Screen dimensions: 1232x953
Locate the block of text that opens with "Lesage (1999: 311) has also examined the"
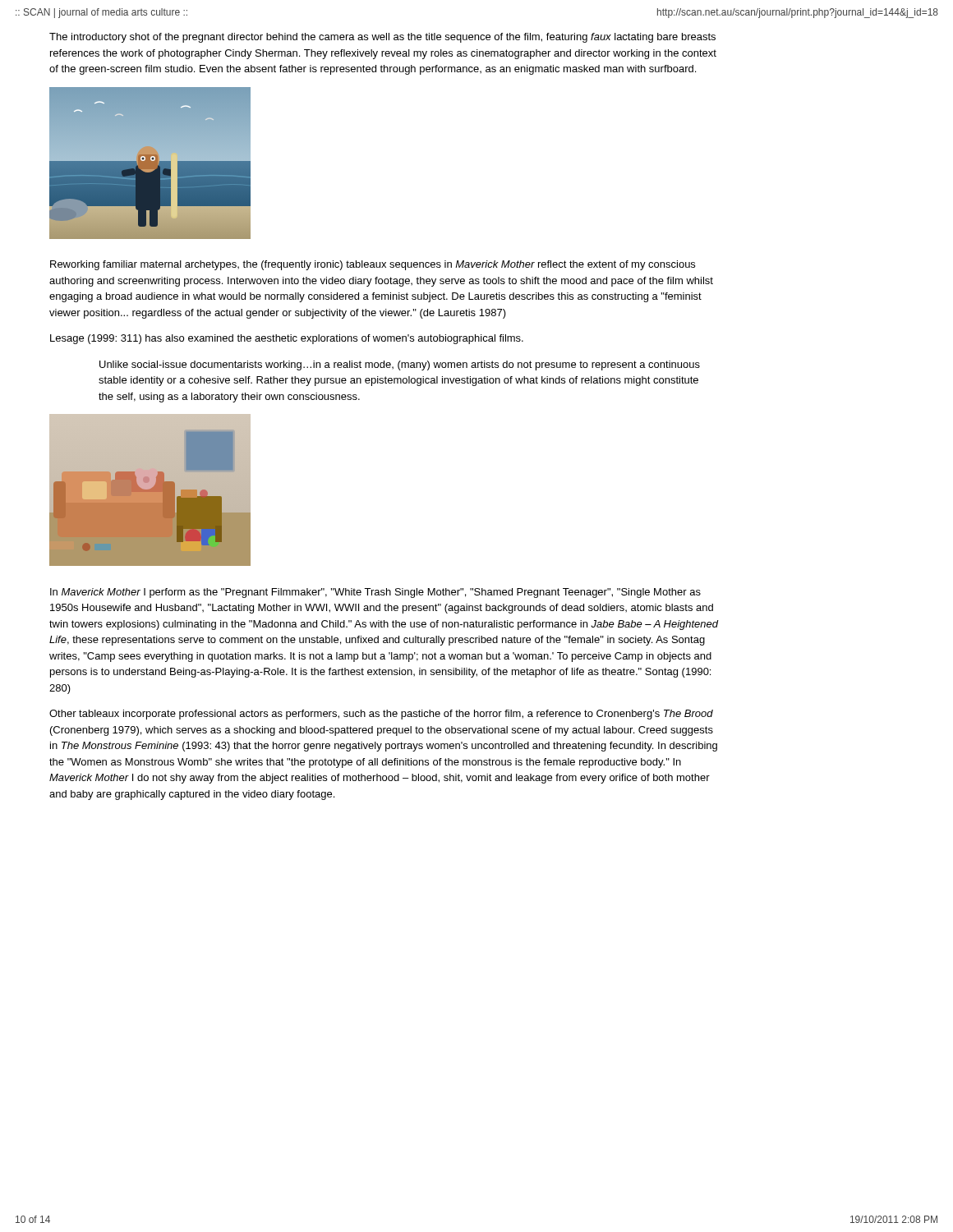[287, 338]
